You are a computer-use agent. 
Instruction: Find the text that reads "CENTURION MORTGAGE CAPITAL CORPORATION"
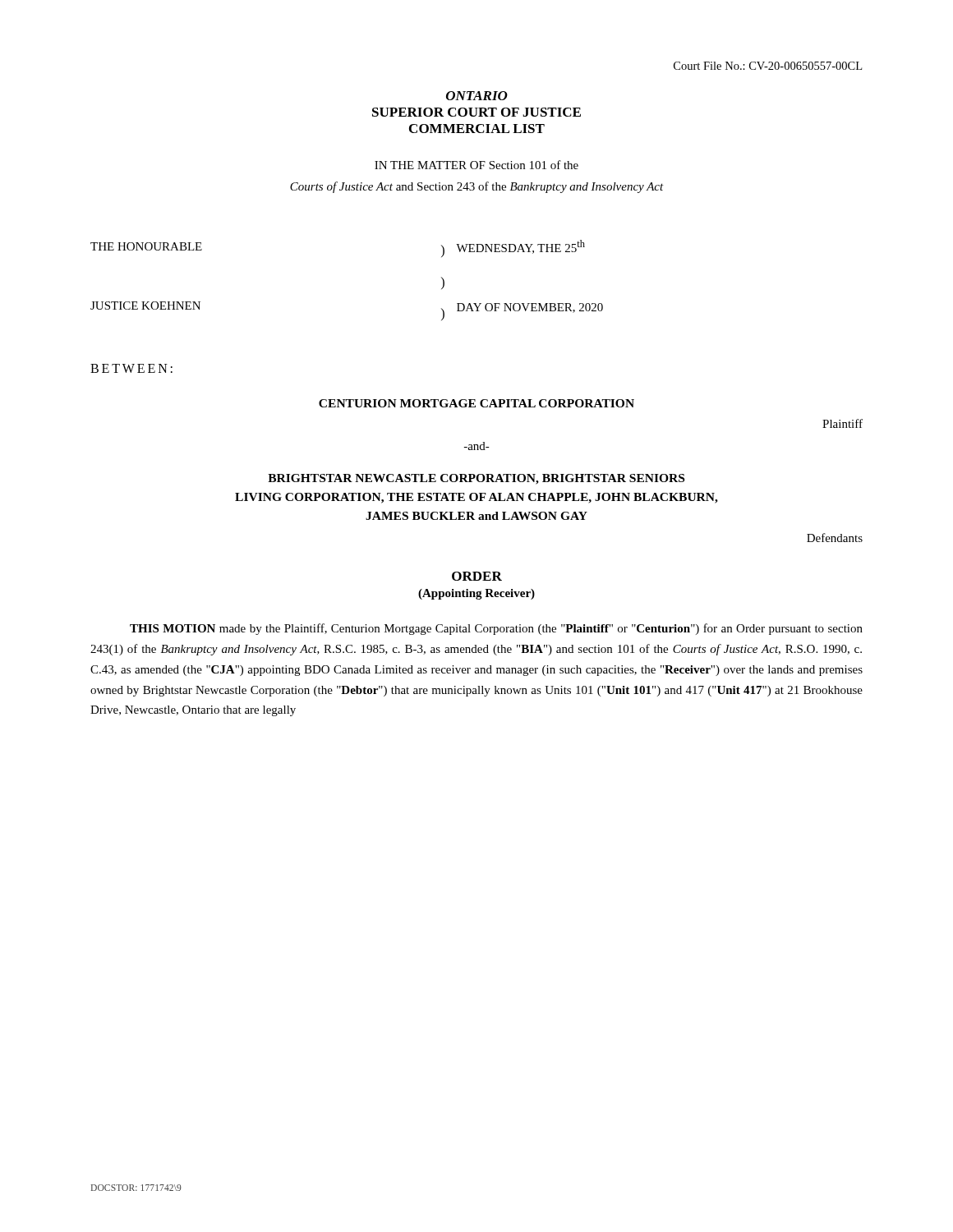(476, 403)
